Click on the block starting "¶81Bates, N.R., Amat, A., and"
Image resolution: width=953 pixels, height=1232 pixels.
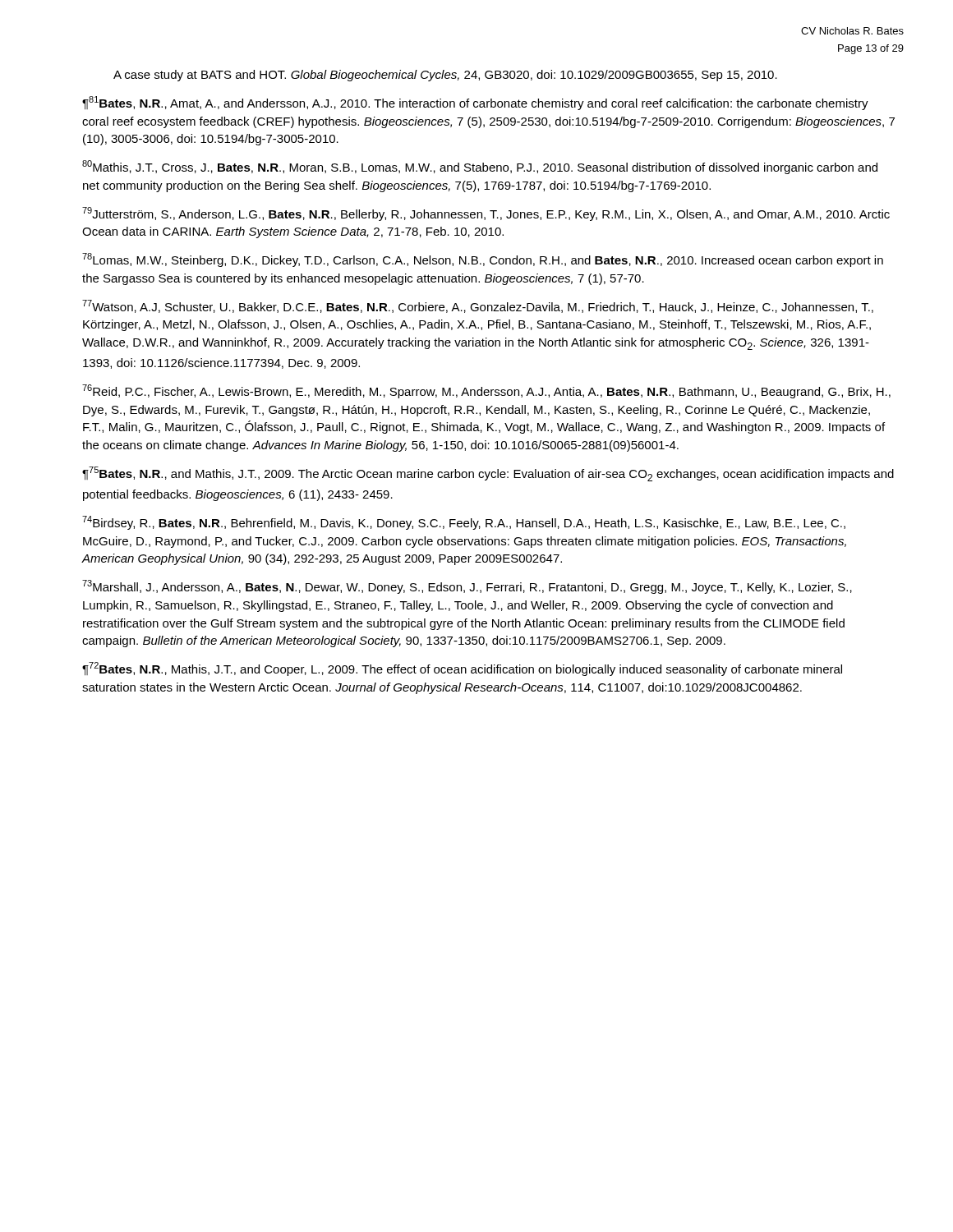pos(489,120)
